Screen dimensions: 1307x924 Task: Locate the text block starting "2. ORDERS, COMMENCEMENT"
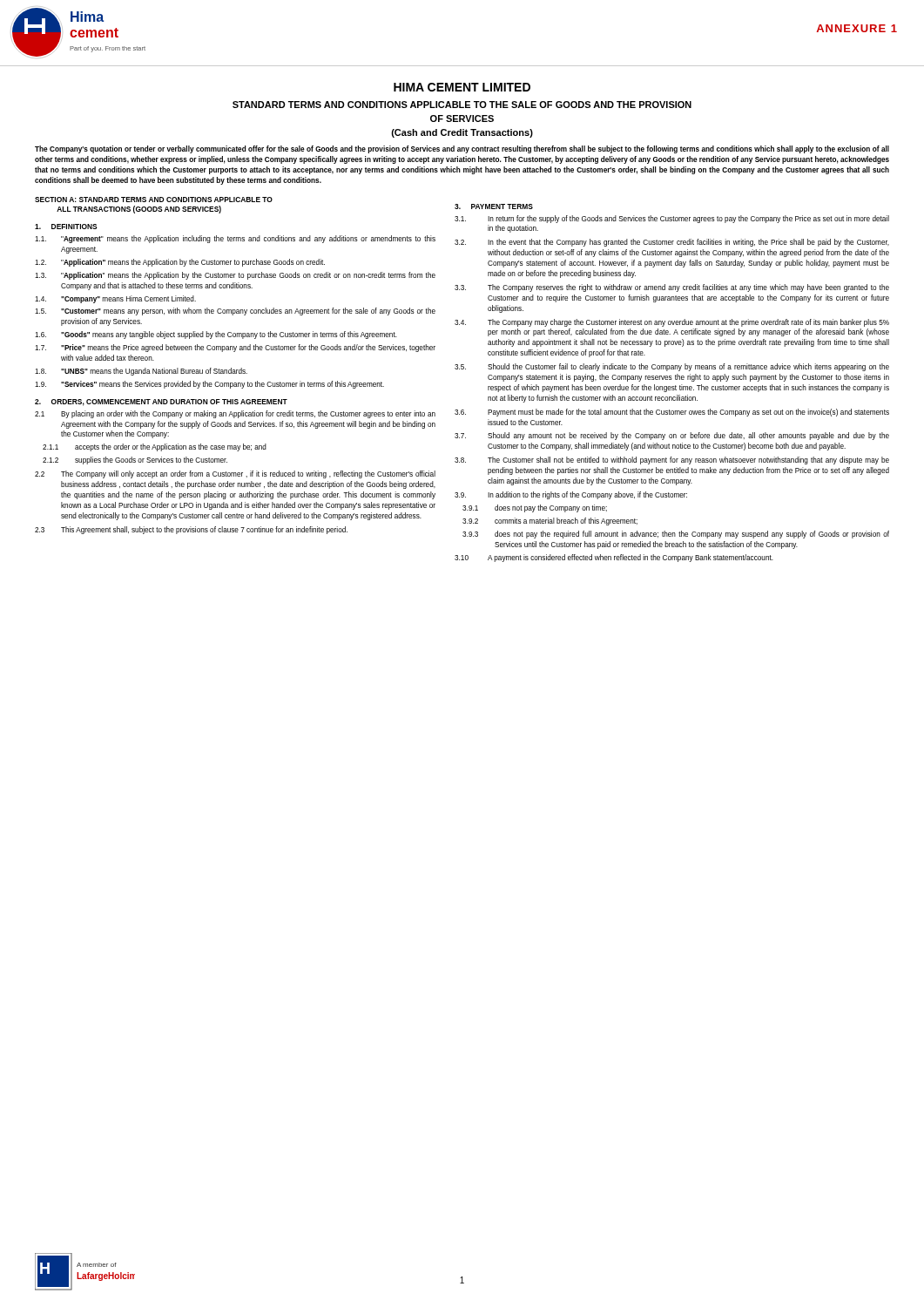(x=161, y=401)
